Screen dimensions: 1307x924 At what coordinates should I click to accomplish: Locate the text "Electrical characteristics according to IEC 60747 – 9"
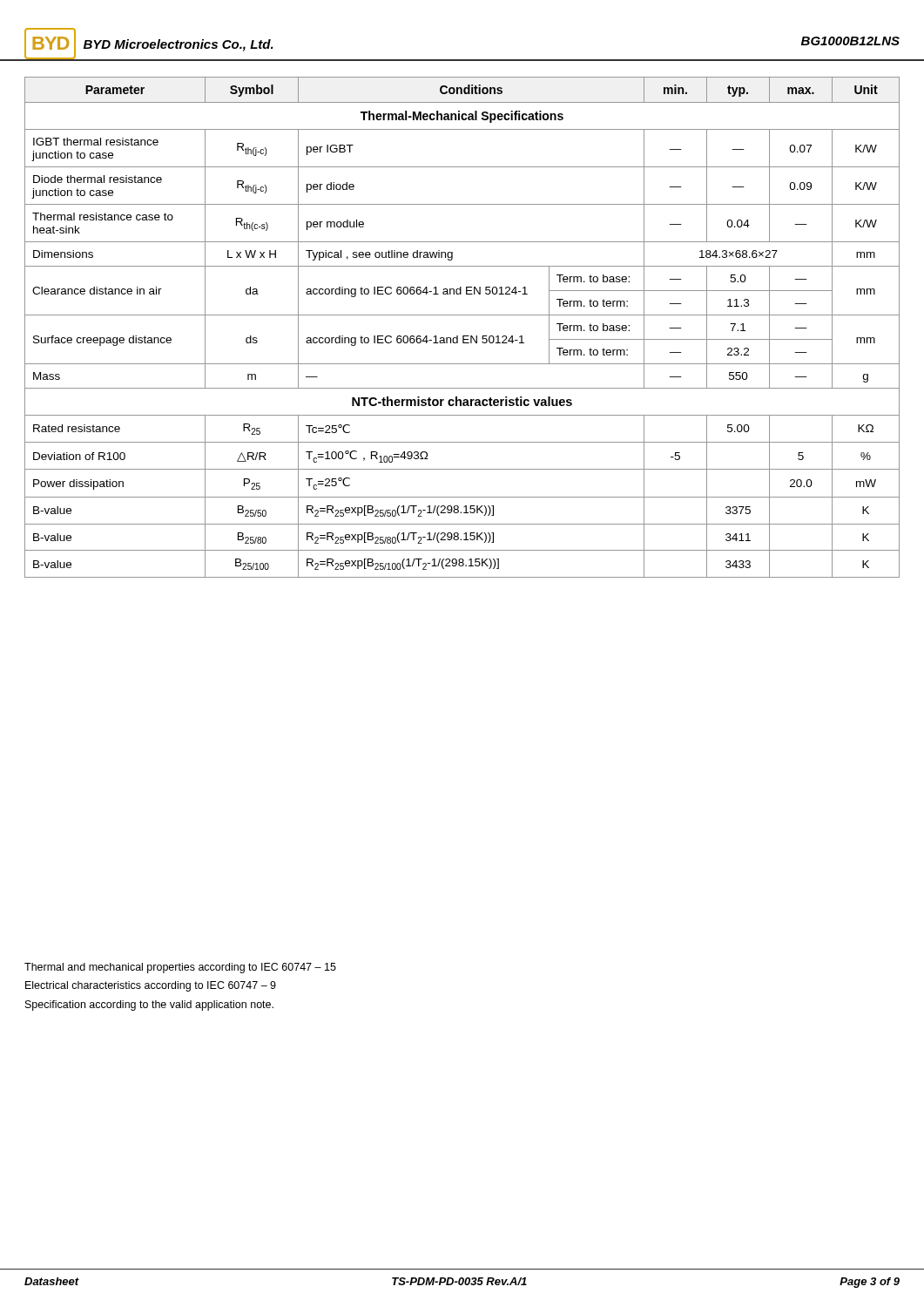point(150,986)
